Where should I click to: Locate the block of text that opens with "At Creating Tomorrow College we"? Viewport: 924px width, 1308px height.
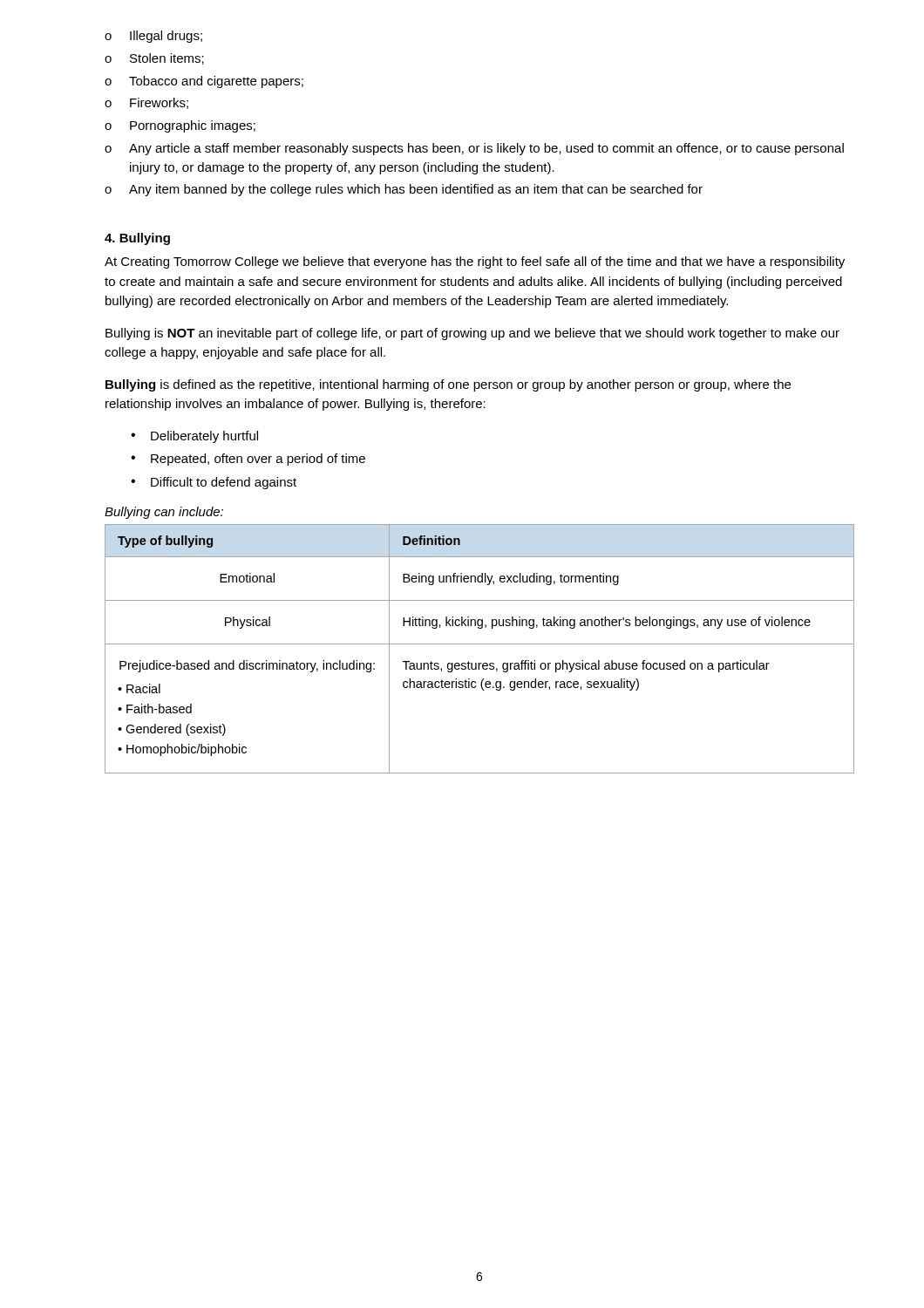point(475,281)
